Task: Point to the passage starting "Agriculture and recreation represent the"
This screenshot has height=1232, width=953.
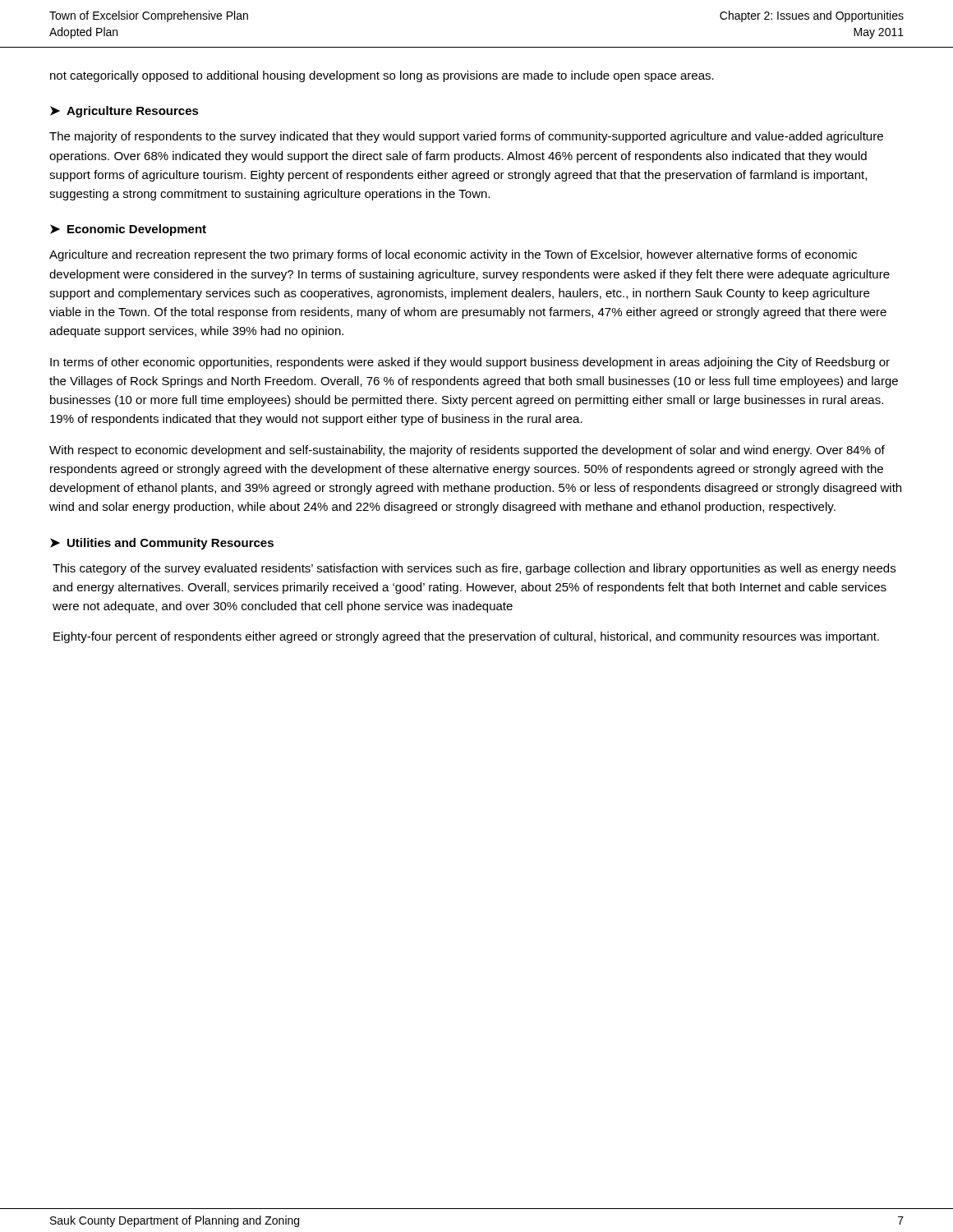Action: 476,293
